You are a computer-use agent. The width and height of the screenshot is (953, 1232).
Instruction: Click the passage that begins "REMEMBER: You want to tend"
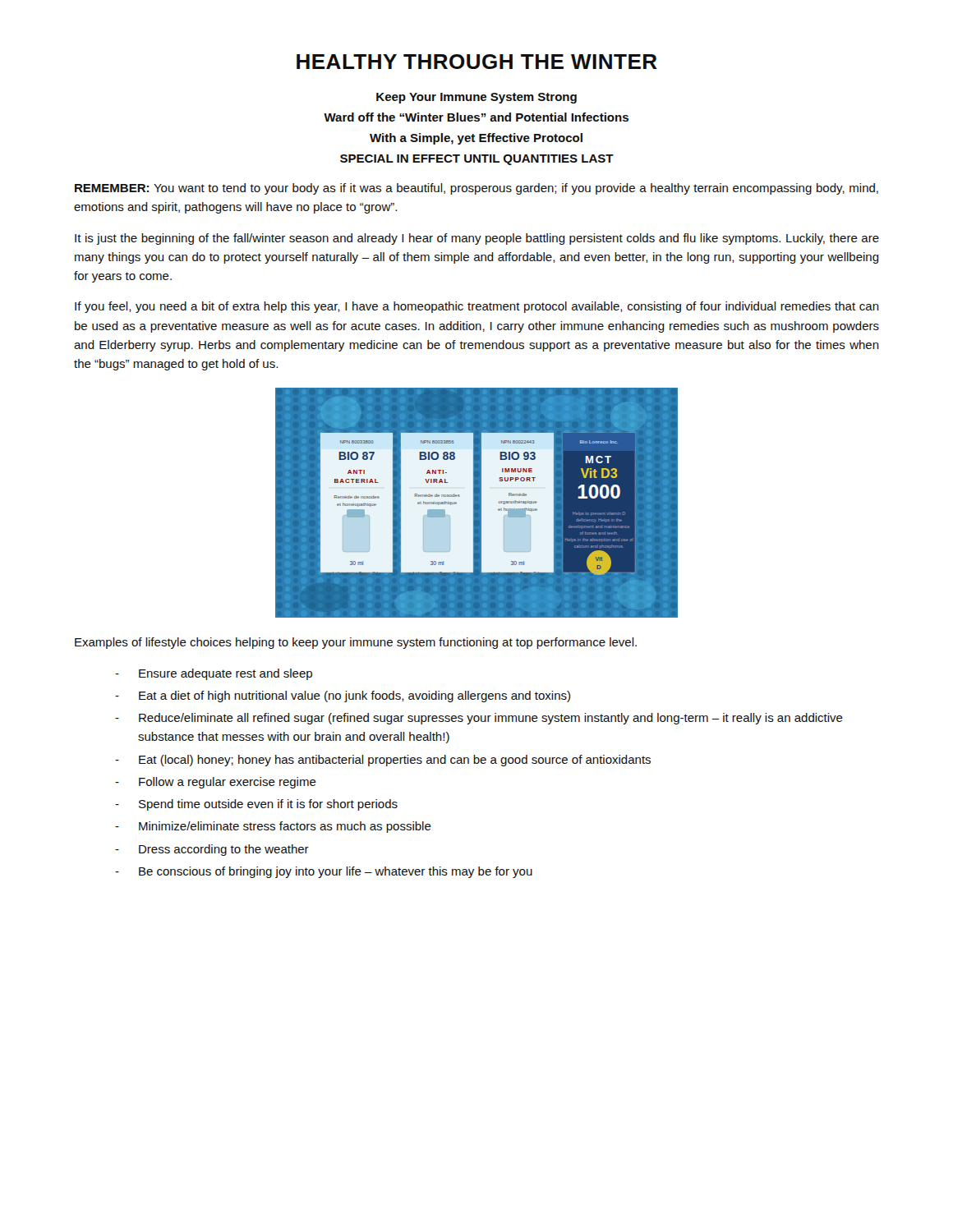(x=476, y=197)
